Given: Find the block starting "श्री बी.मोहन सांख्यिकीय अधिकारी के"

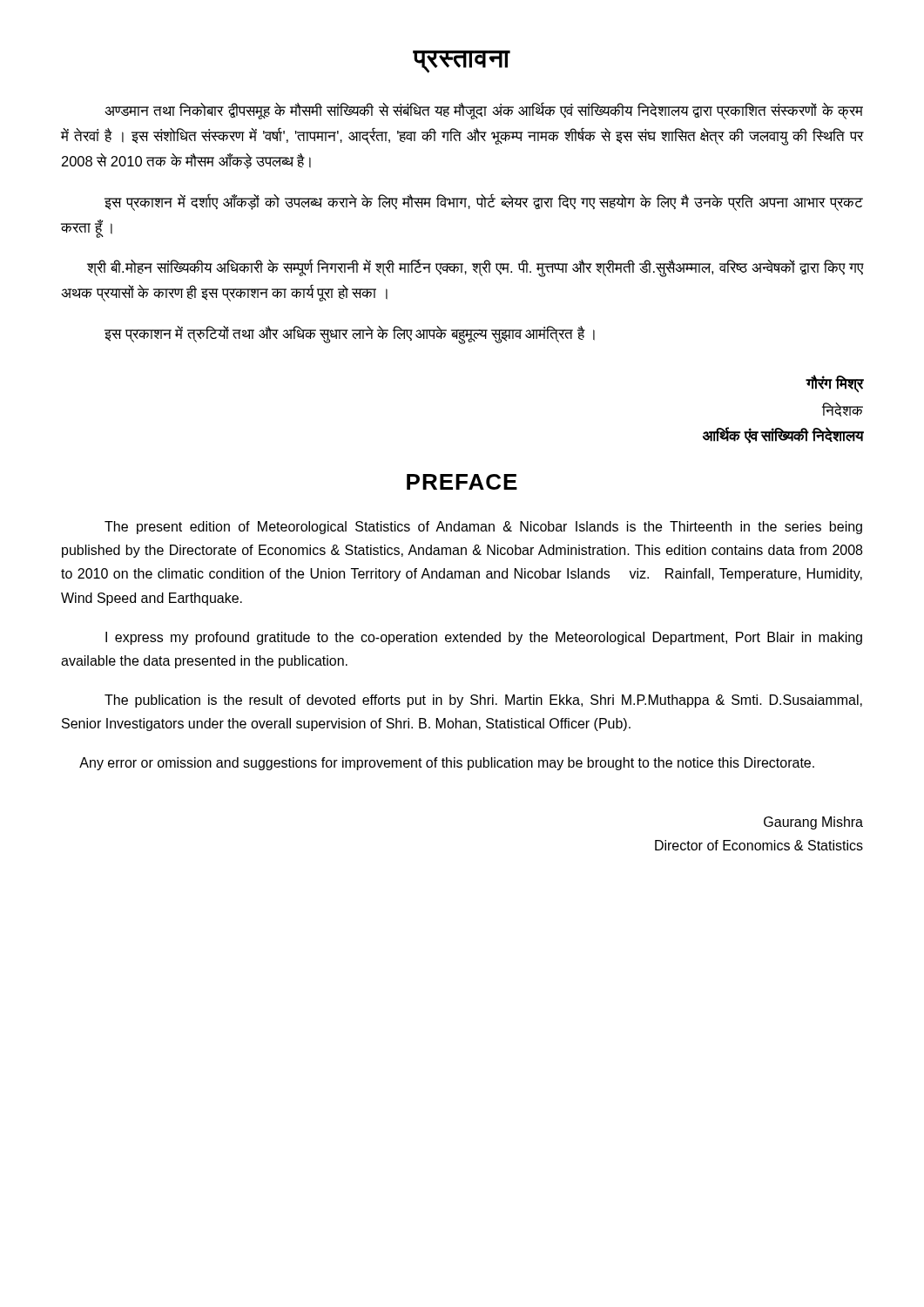Looking at the screenshot, I should pos(462,280).
